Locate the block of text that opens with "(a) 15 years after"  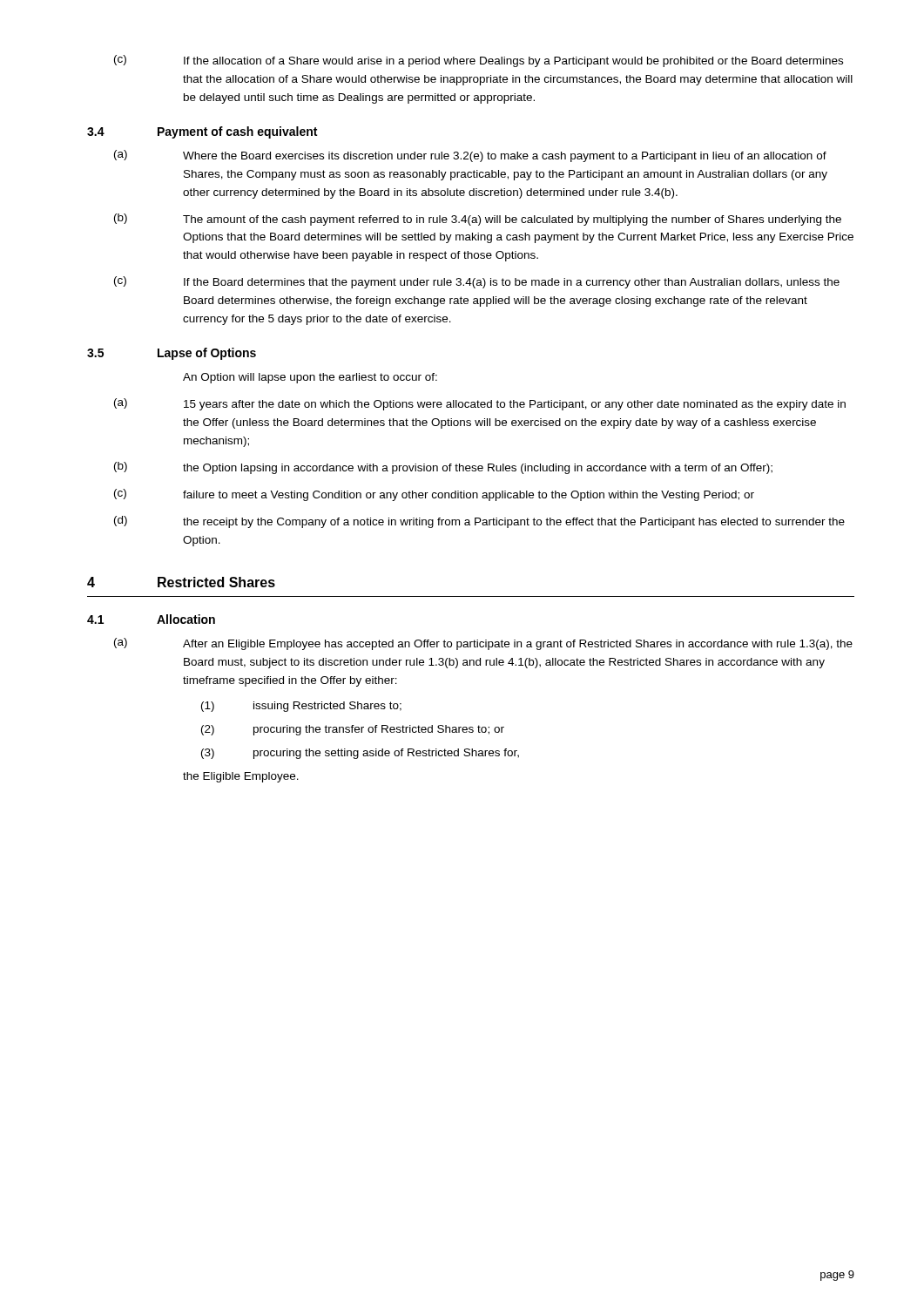point(471,423)
